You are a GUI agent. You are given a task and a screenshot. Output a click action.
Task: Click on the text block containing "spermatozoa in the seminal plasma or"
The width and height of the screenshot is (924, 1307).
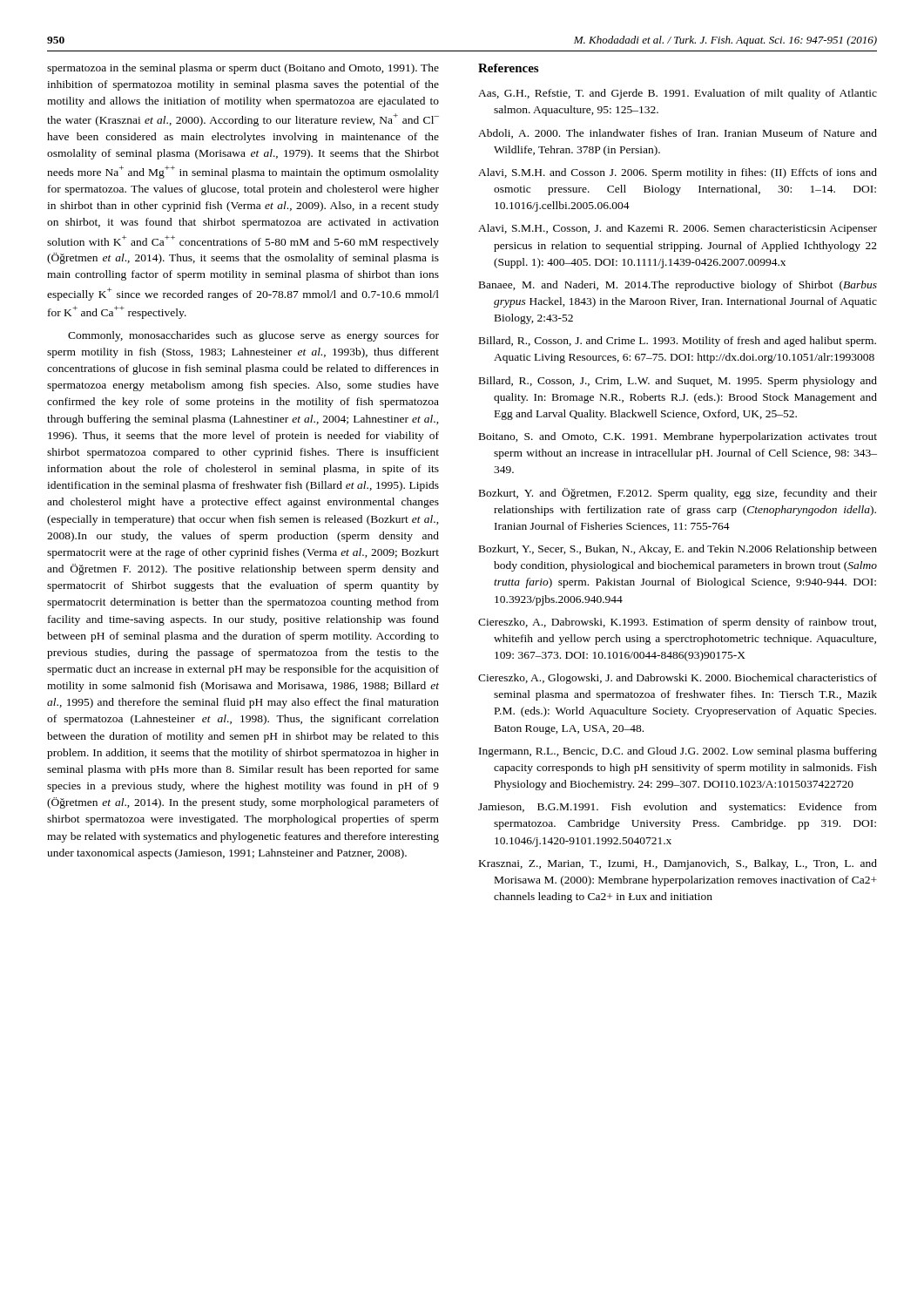click(x=243, y=190)
